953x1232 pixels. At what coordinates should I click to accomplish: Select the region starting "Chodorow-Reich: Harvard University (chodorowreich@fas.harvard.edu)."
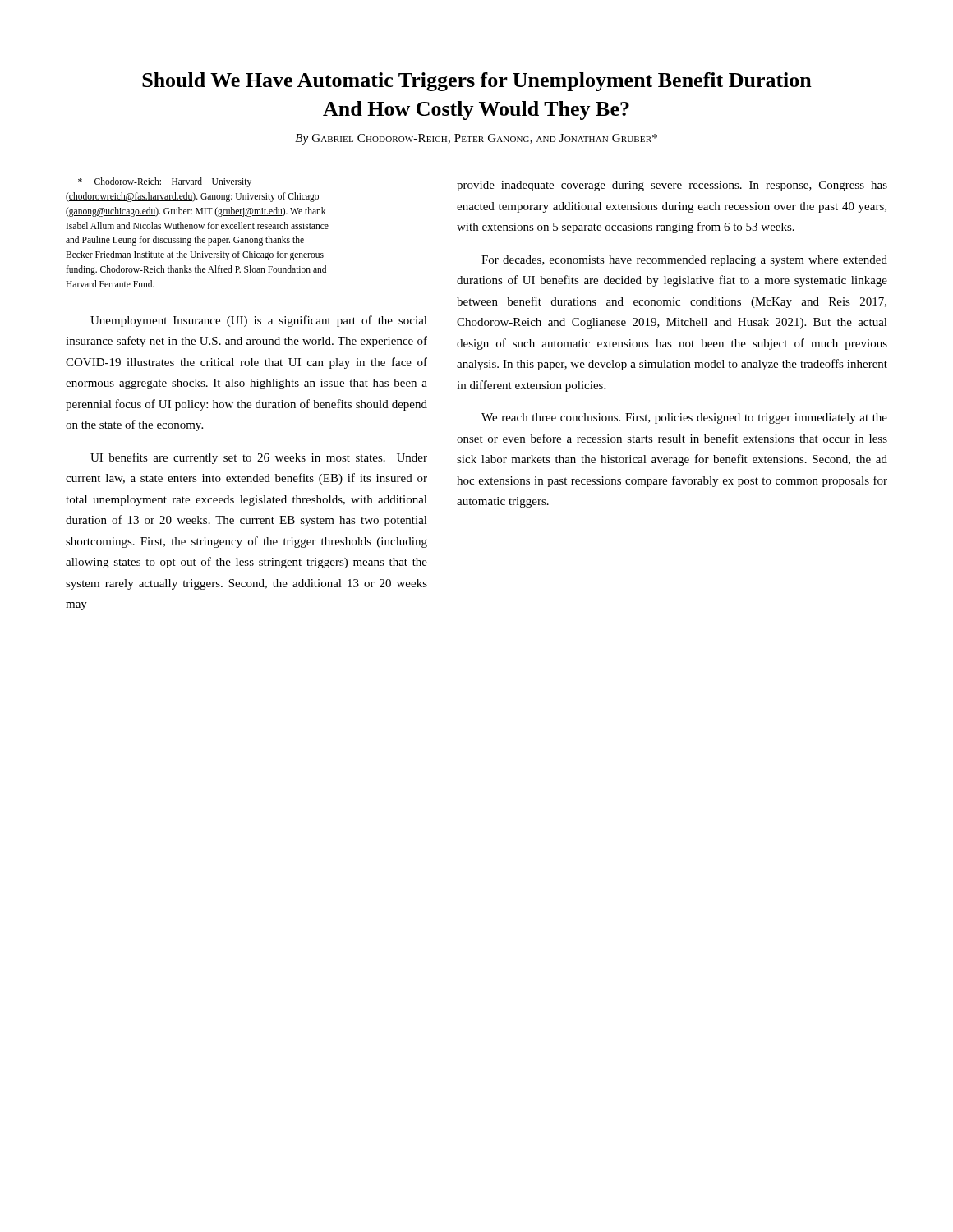pyautogui.click(x=197, y=233)
